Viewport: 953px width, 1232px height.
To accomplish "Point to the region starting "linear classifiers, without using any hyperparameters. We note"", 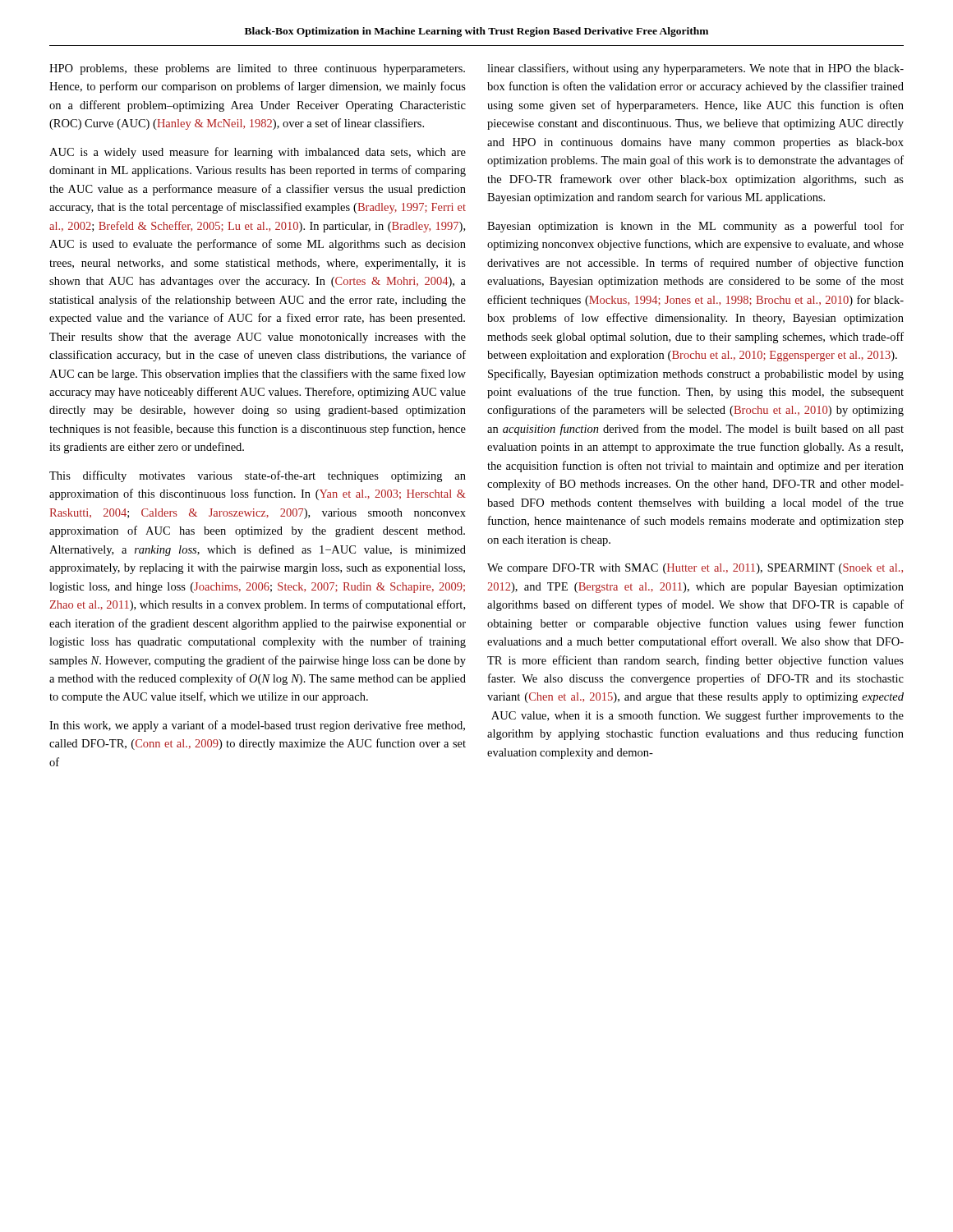I will click(695, 133).
